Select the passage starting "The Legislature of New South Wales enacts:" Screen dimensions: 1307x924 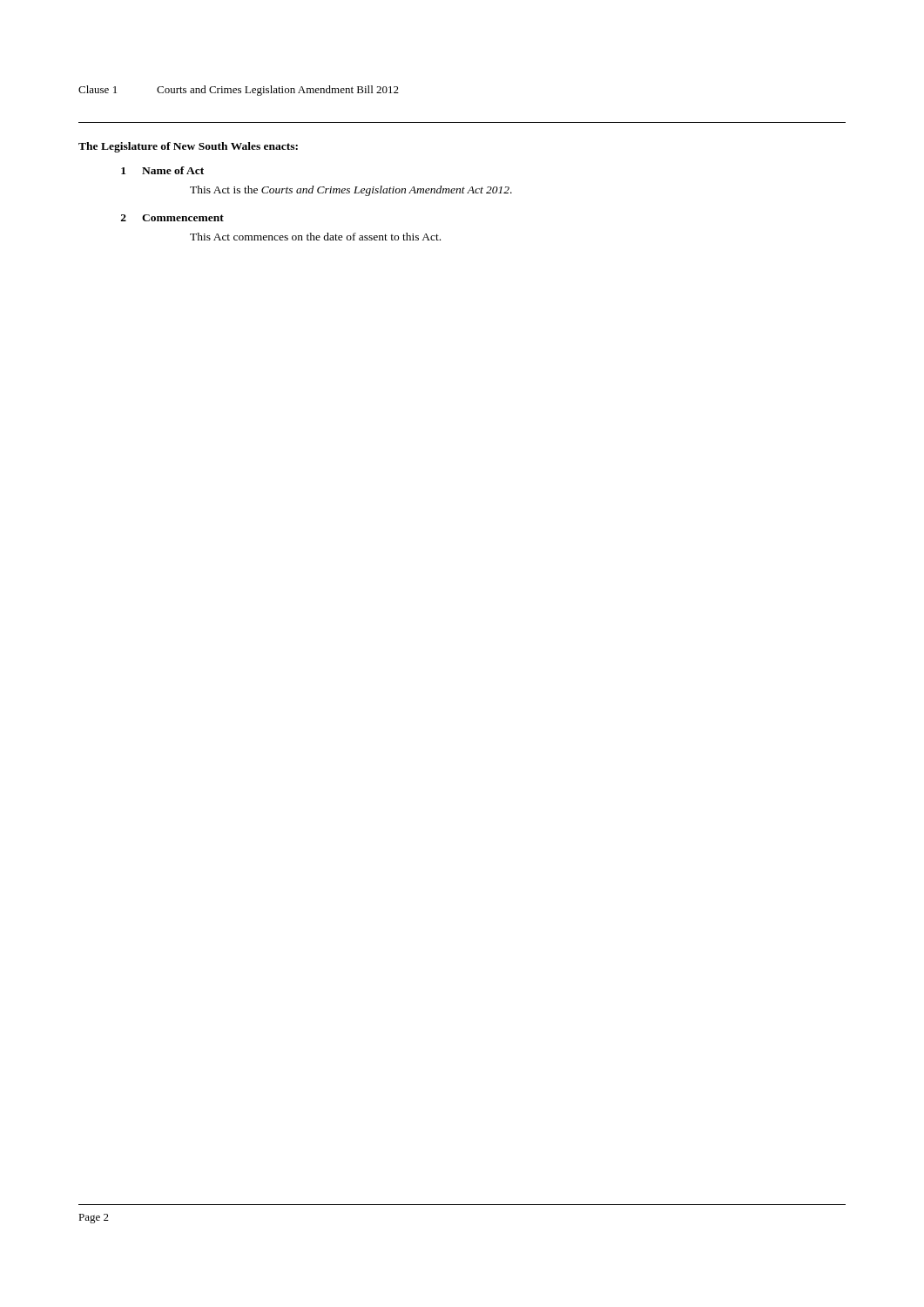click(x=189, y=146)
